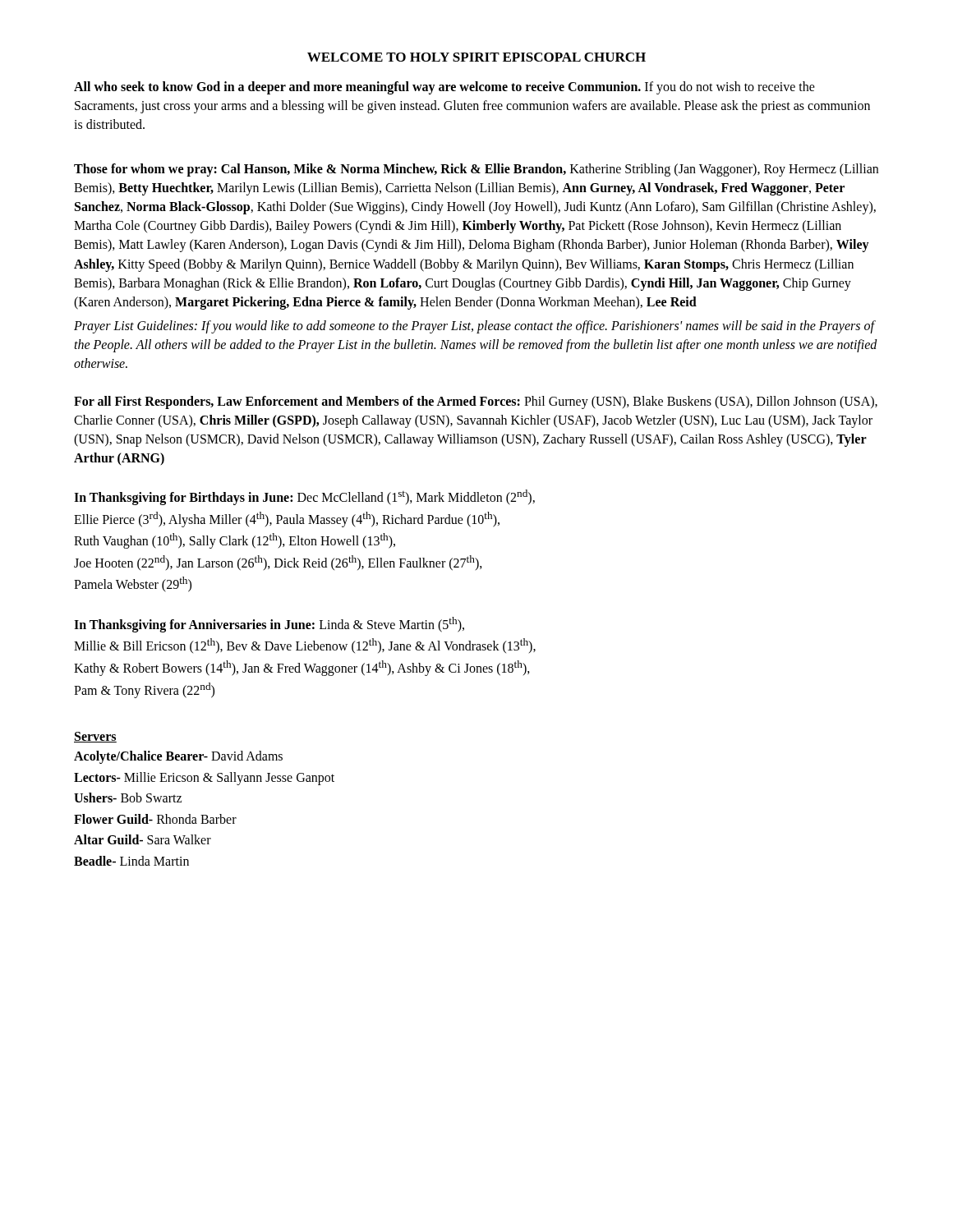Where is the passage that starts "Flower Guild- Rhonda"?
This screenshot has width=953, height=1232.
pyautogui.click(x=155, y=819)
